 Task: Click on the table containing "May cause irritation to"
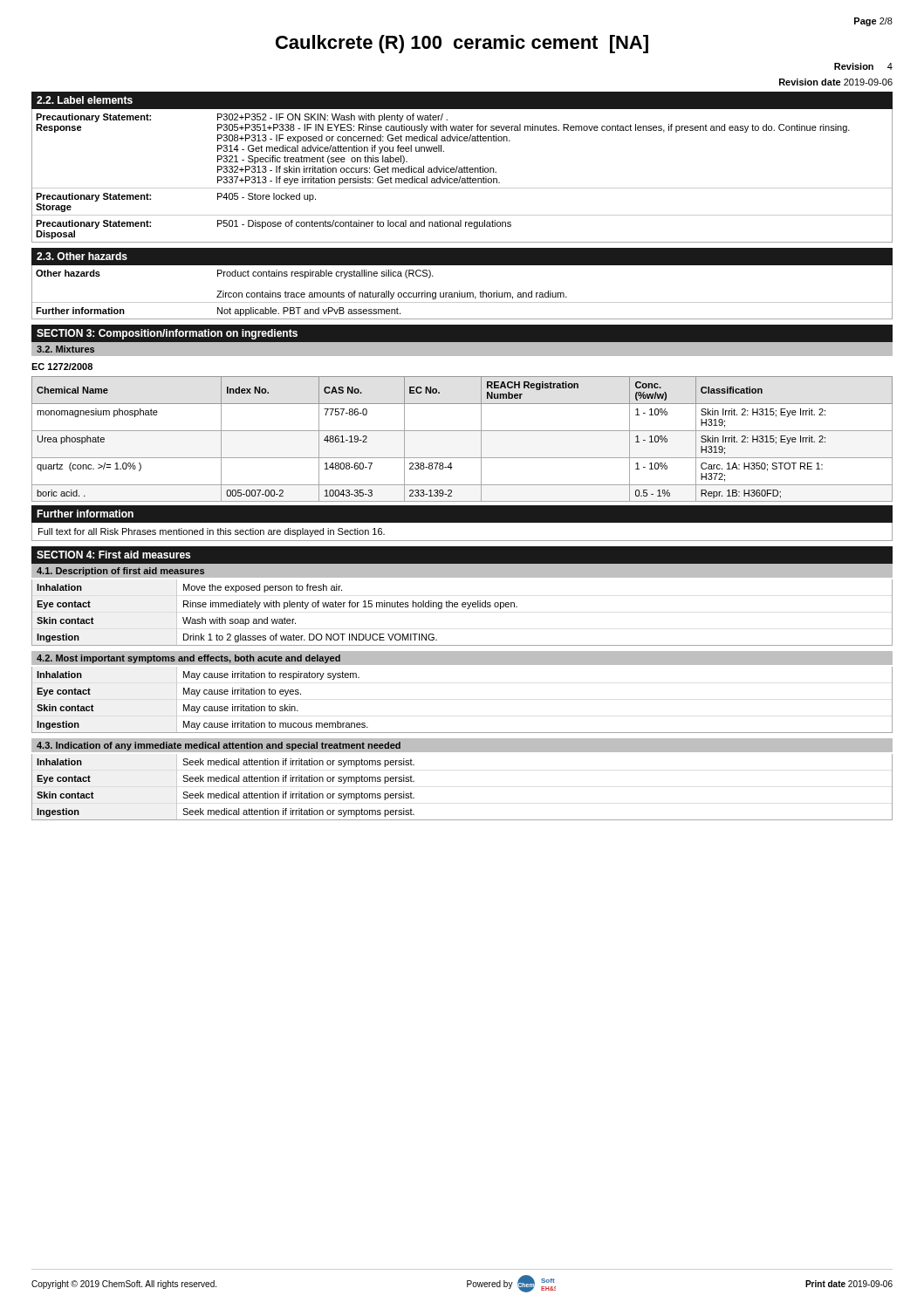point(462,700)
